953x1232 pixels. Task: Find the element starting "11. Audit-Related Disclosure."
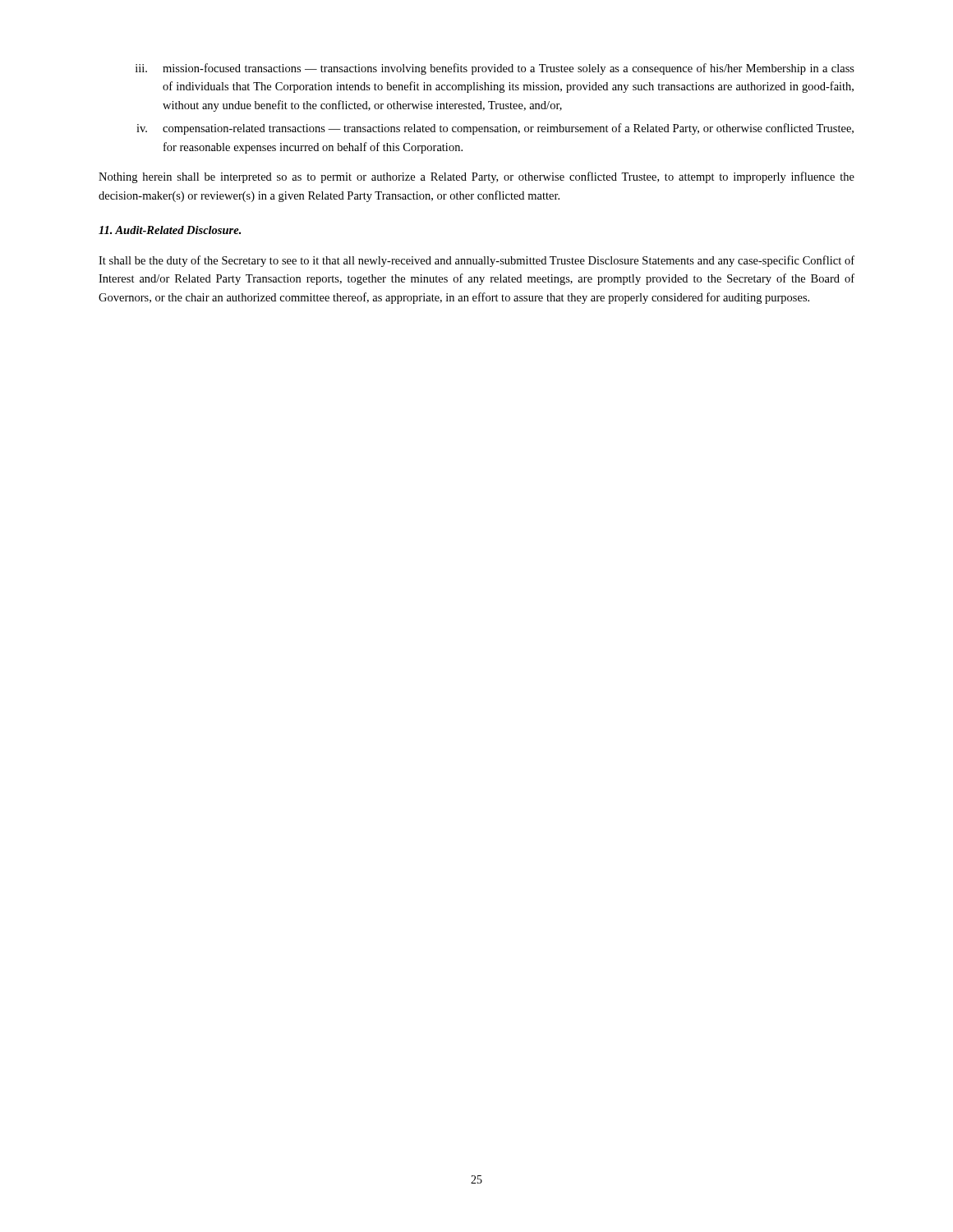tap(170, 230)
